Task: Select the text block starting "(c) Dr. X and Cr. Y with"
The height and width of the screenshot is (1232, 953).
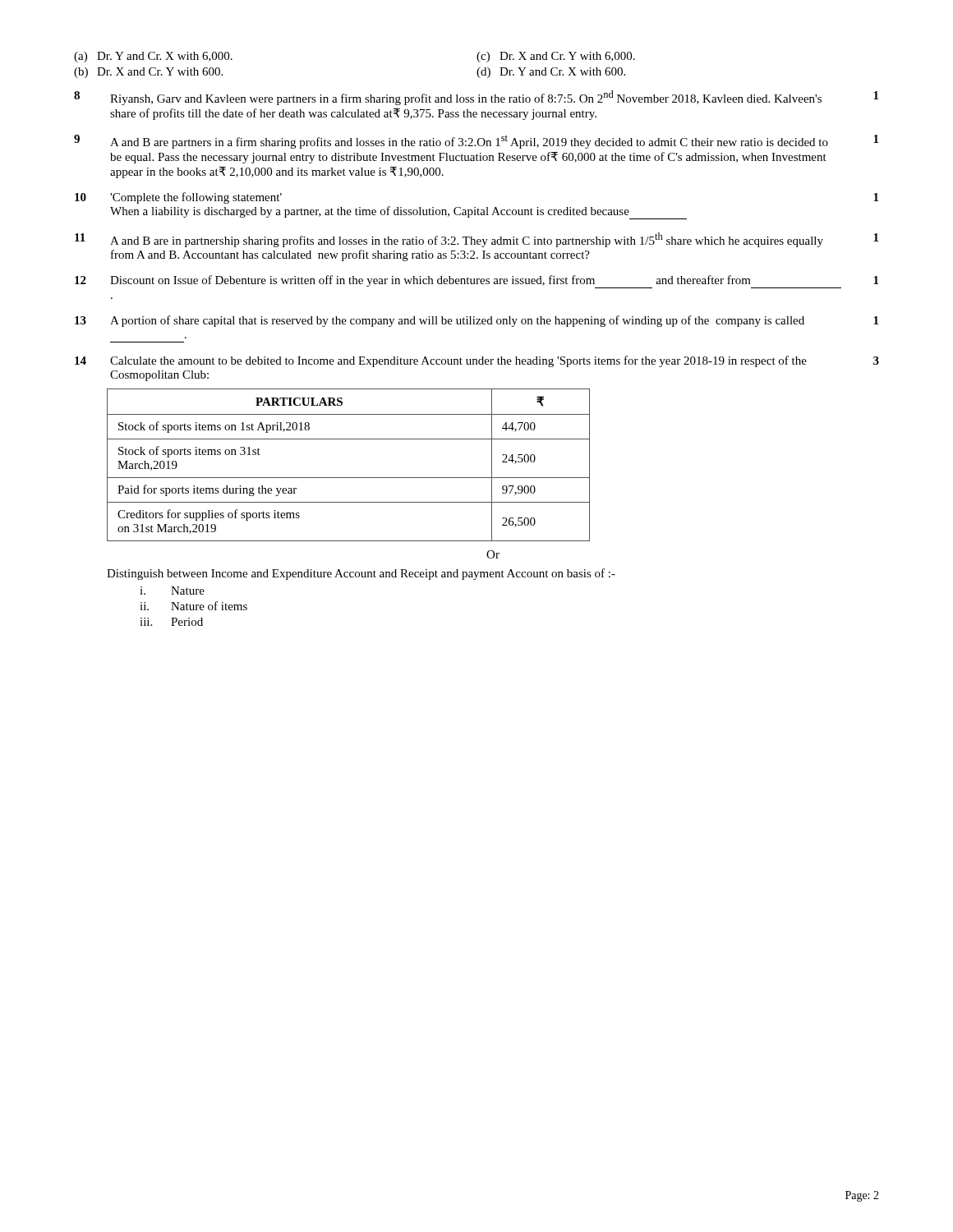Action: (556, 56)
